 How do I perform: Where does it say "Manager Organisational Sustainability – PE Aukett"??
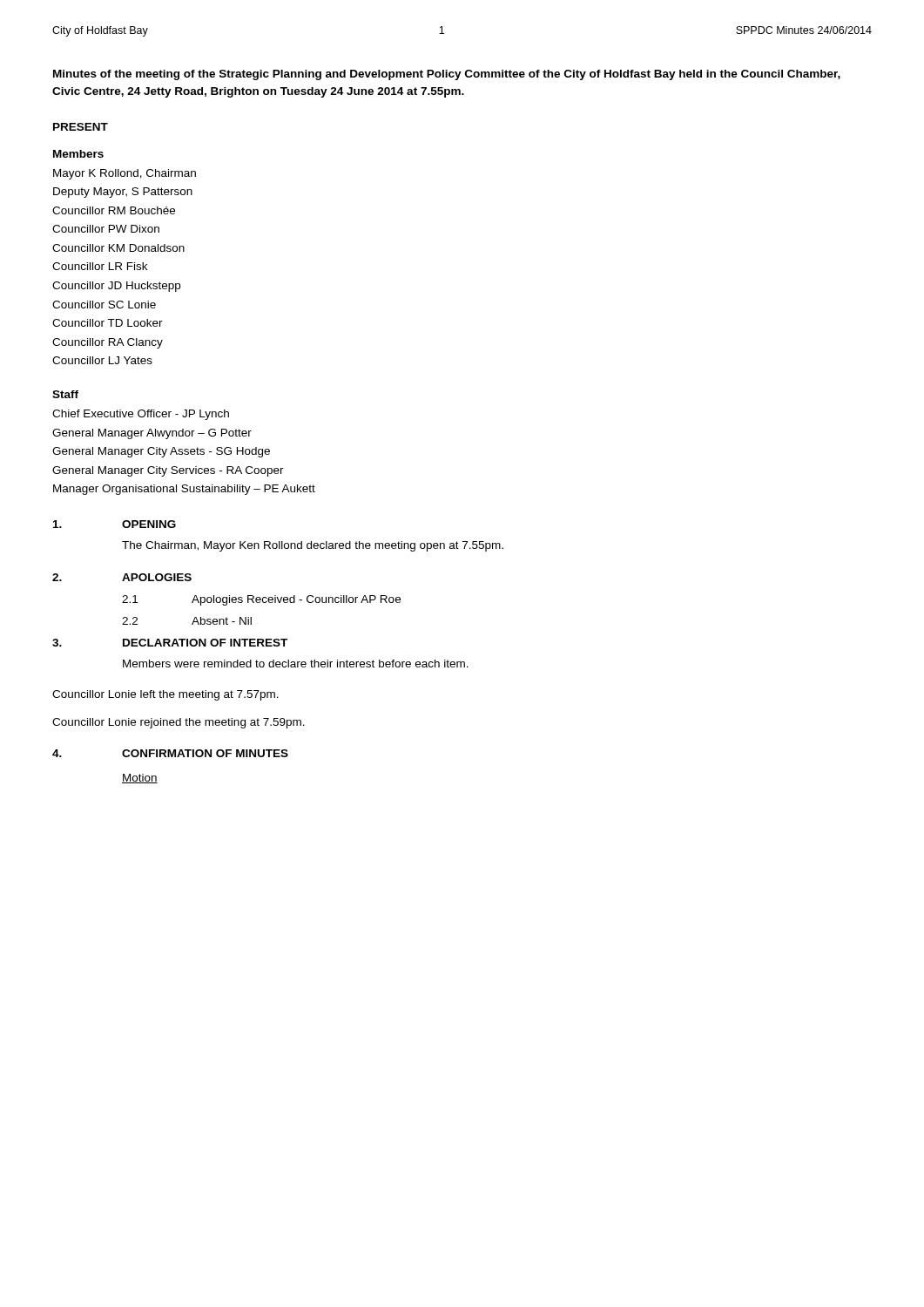pyautogui.click(x=184, y=489)
